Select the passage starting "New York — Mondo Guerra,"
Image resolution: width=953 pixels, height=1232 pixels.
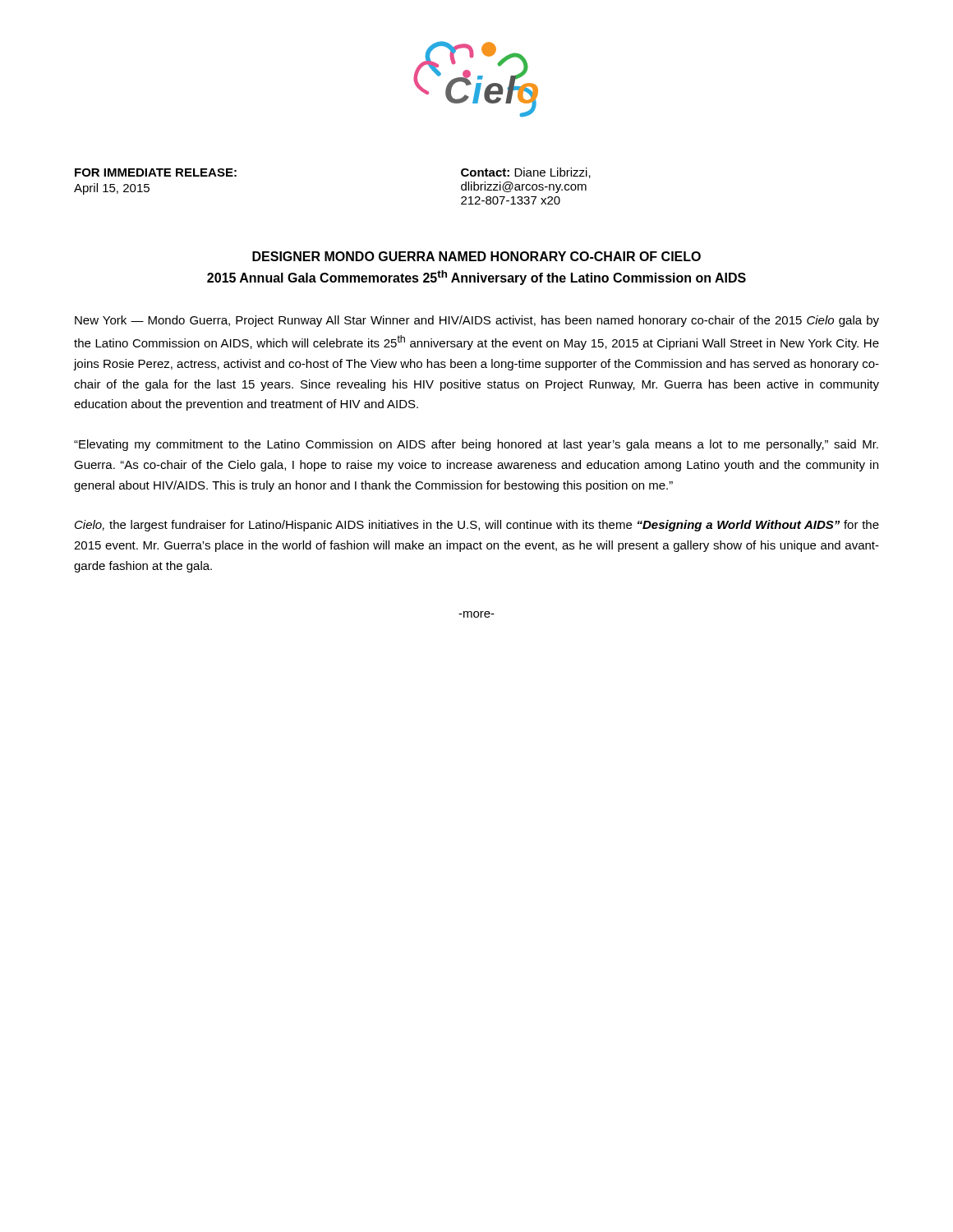476,362
